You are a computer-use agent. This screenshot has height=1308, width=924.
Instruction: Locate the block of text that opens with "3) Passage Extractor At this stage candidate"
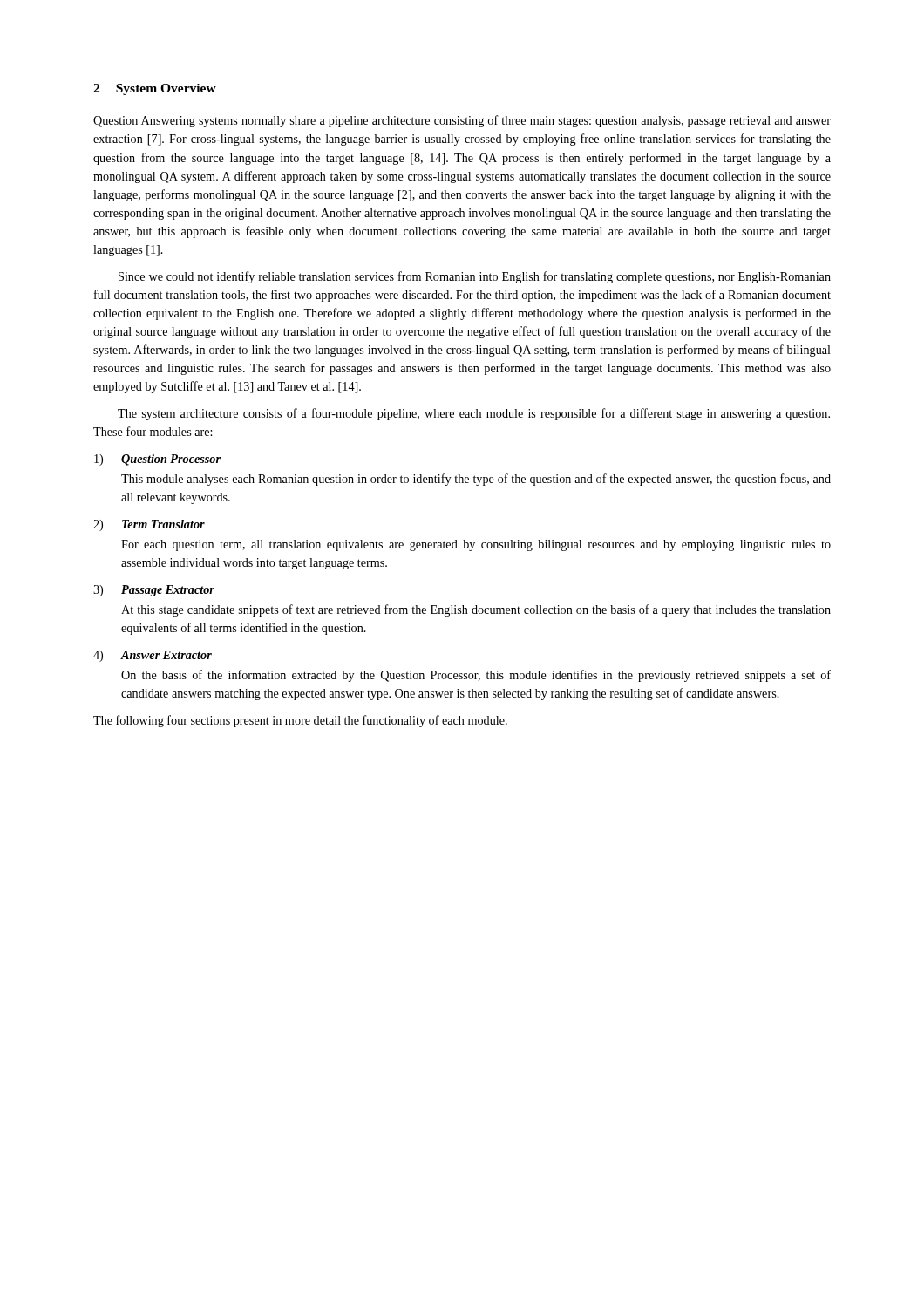462,610
